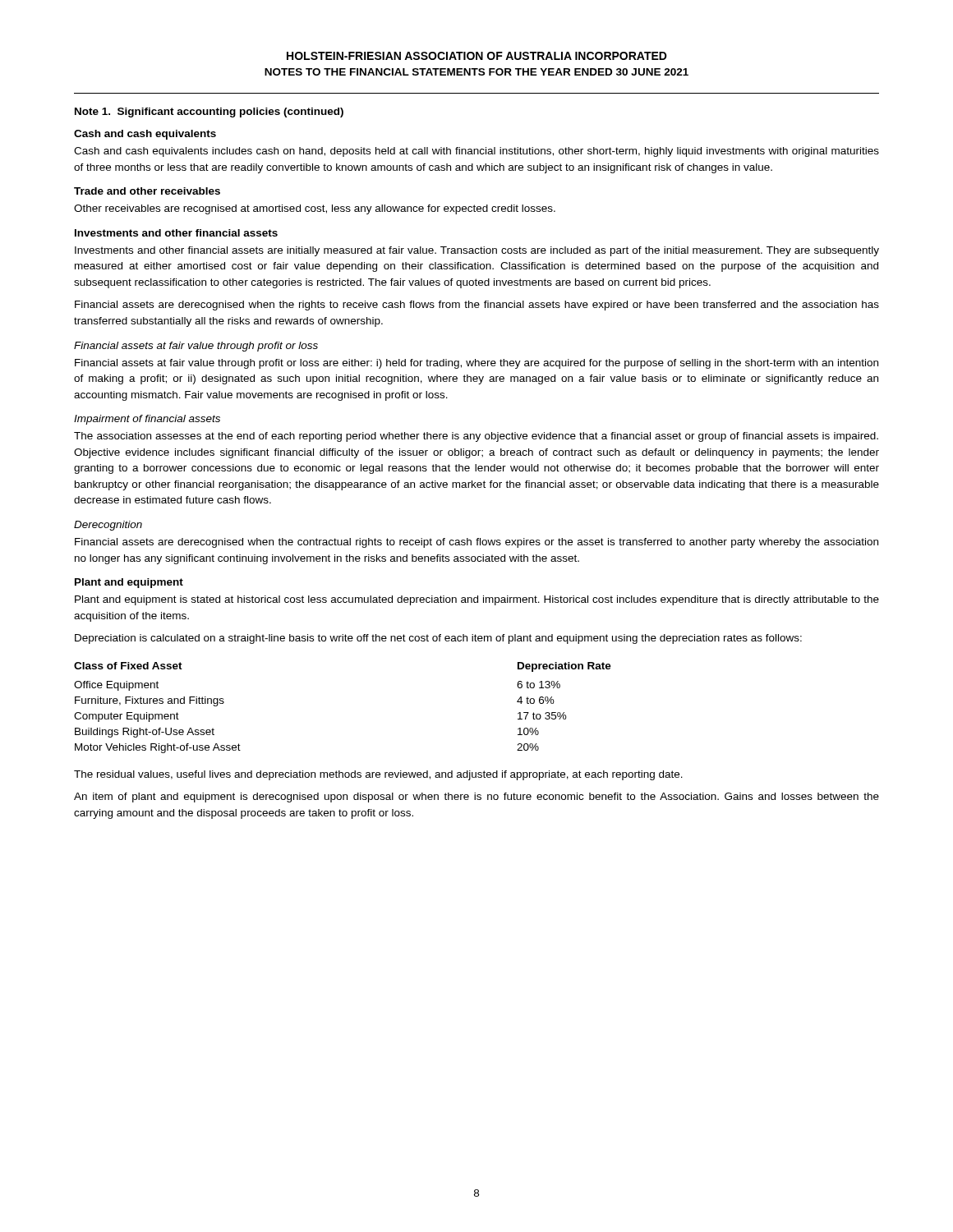This screenshot has height=1232, width=953.
Task: Find the text block with the text "The residual values, useful lives and depreciation"
Action: [x=379, y=774]
